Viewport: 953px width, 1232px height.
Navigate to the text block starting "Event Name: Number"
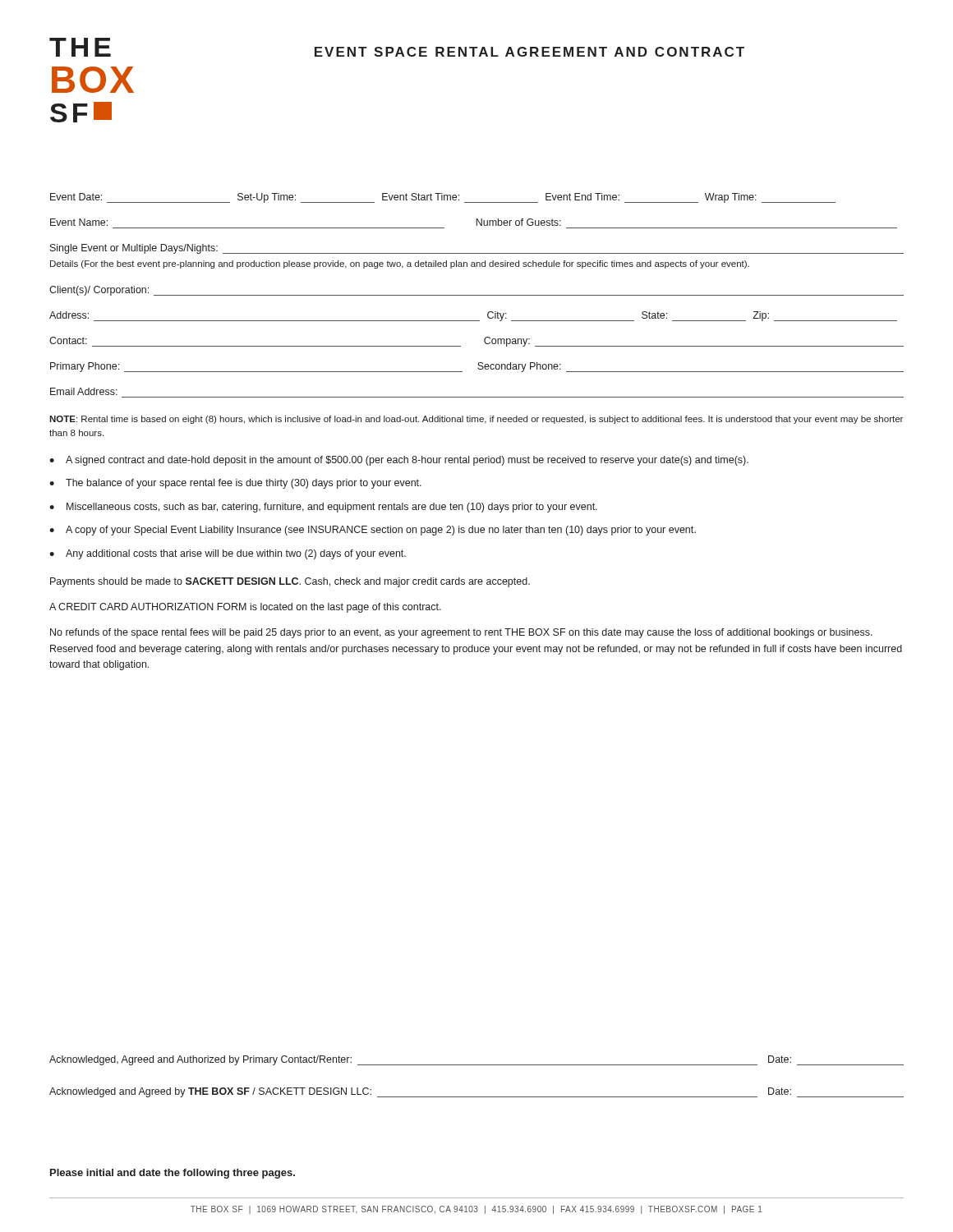(473, 221)
